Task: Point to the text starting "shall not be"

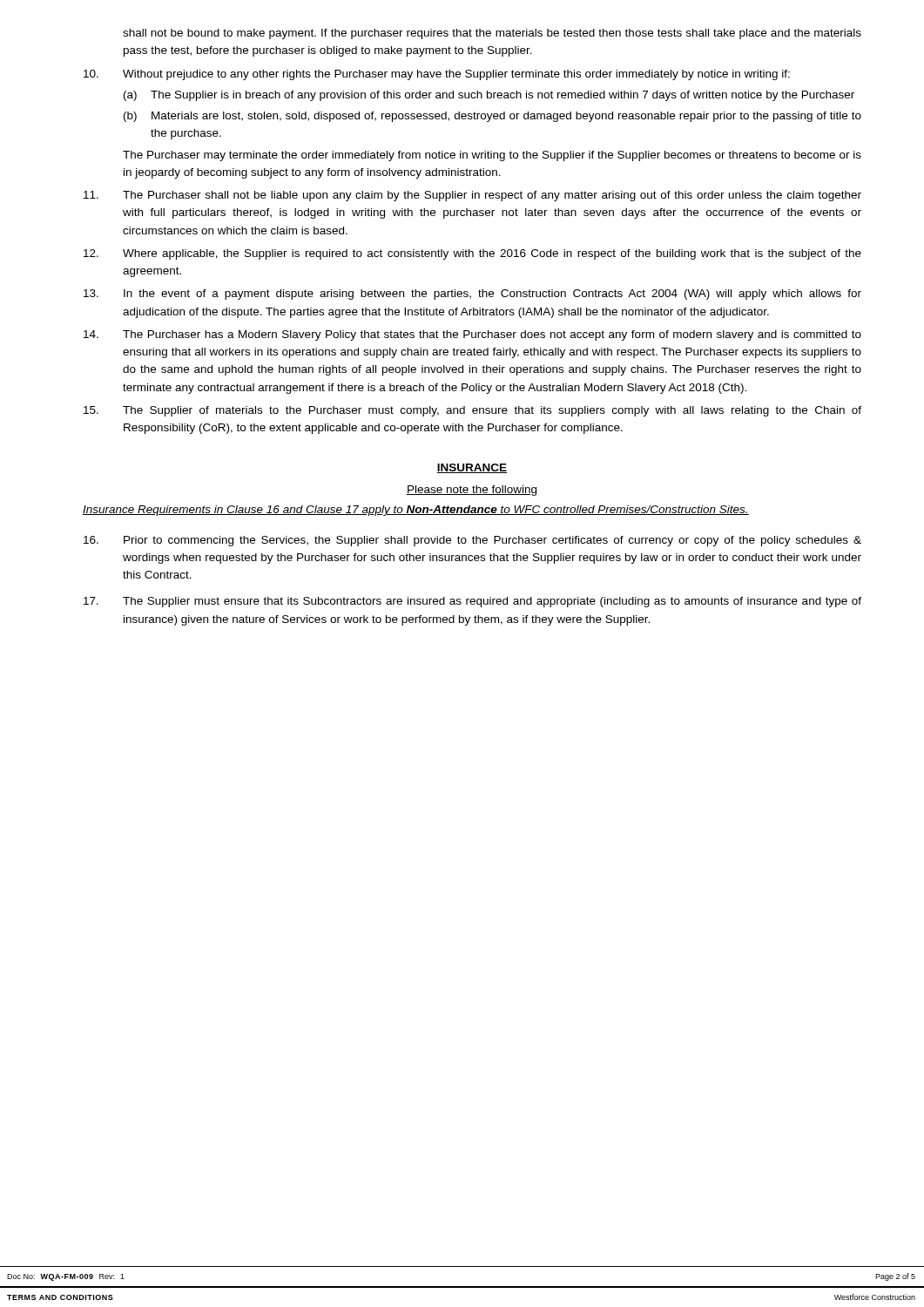Action: (x=492, y=41)
